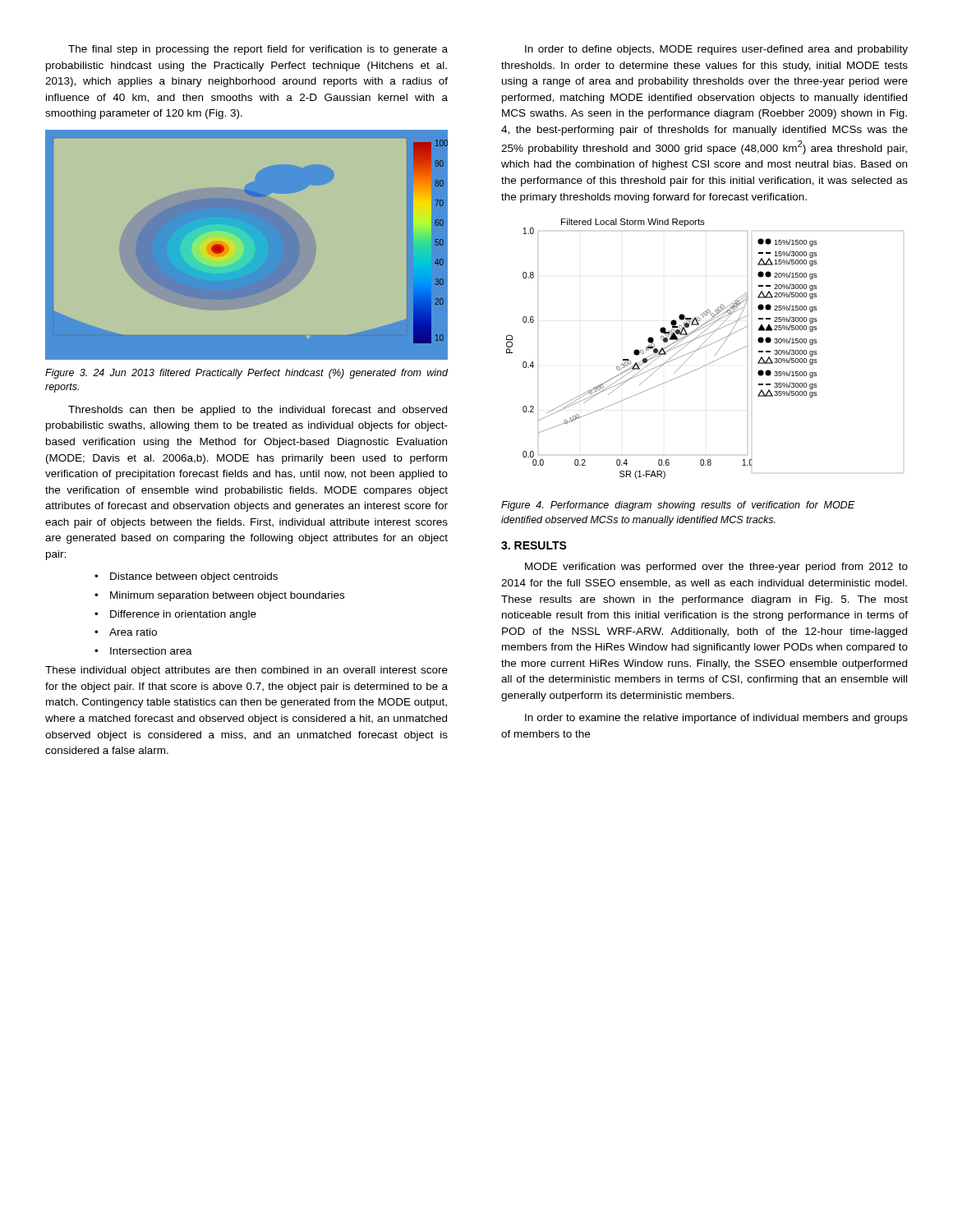Locate the text "Minimum separation between object boundaries"
The image size is (953, 1232).
coord(271,595)
